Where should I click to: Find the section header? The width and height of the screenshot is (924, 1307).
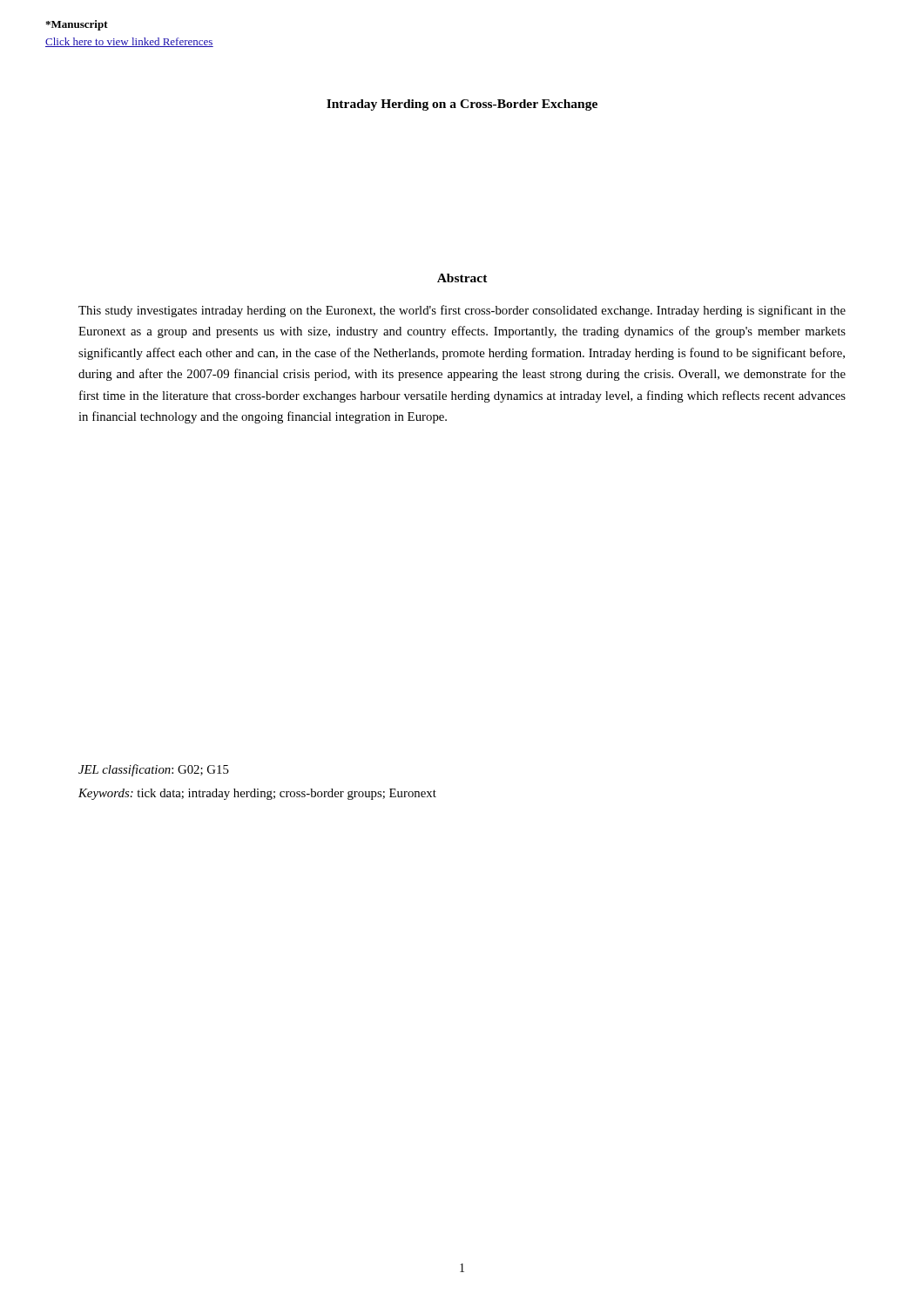point(462,278)
